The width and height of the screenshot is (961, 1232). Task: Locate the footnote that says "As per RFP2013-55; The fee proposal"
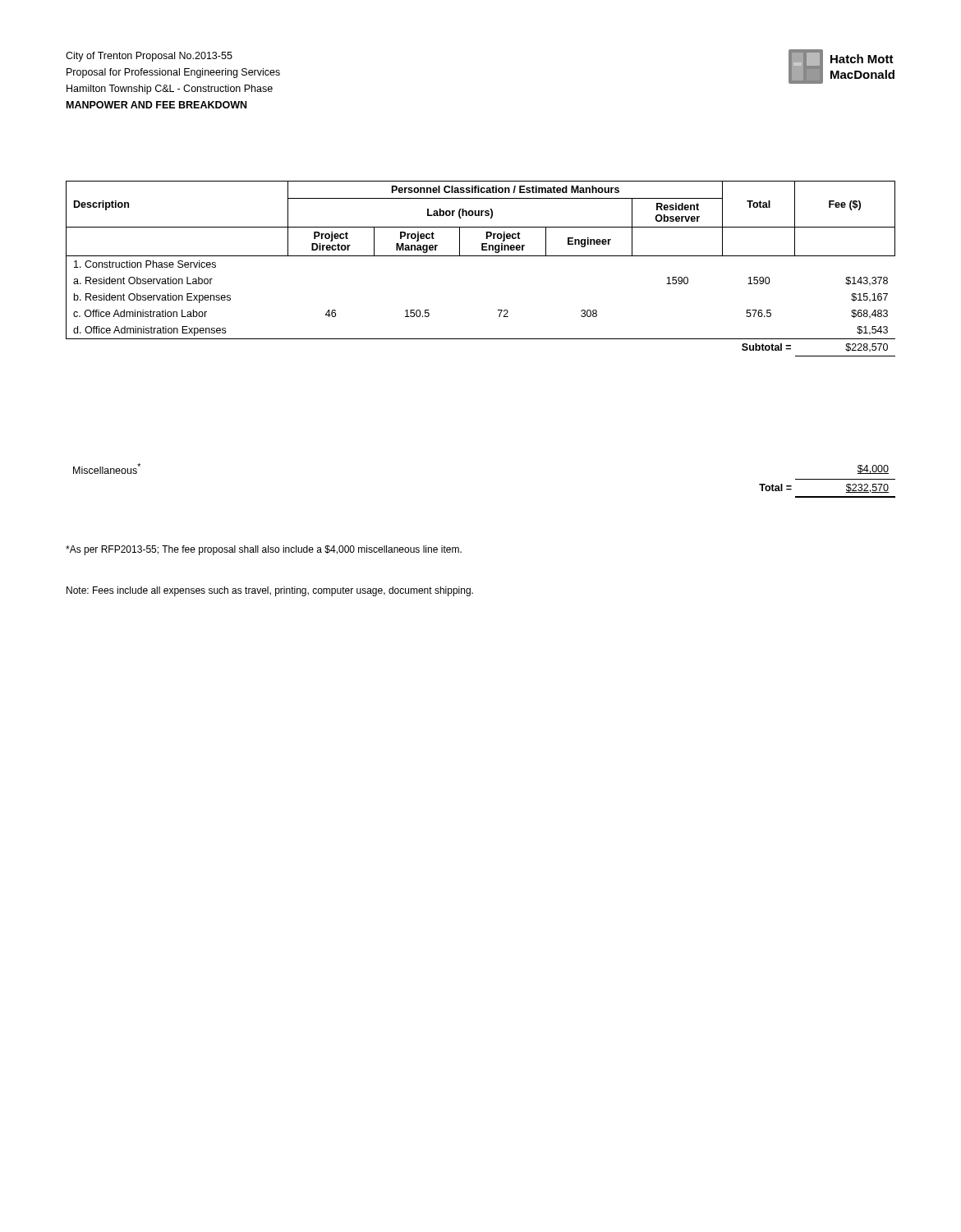(x=264, y=549)
